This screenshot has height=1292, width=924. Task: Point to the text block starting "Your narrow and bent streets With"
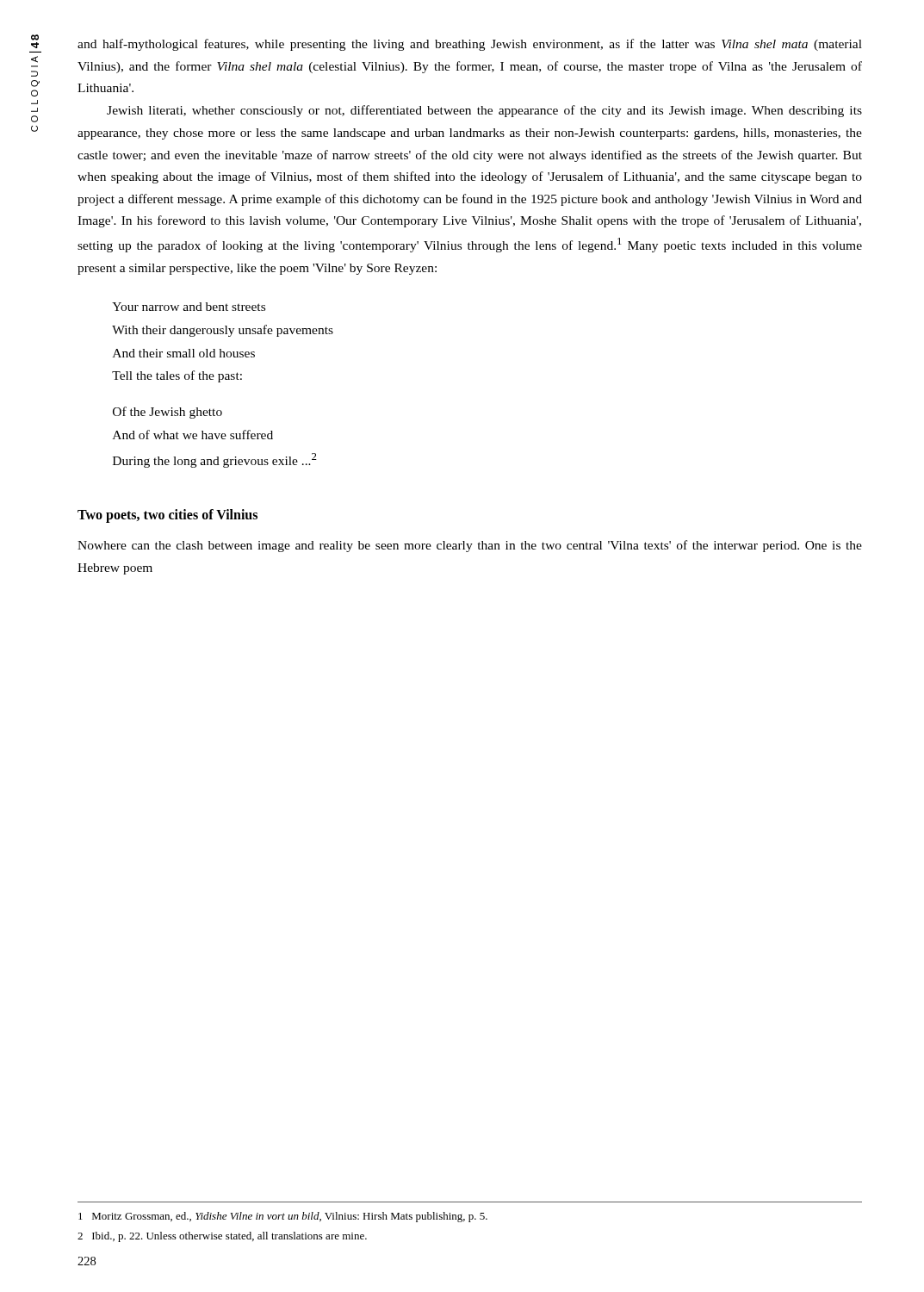pos(189,307)
